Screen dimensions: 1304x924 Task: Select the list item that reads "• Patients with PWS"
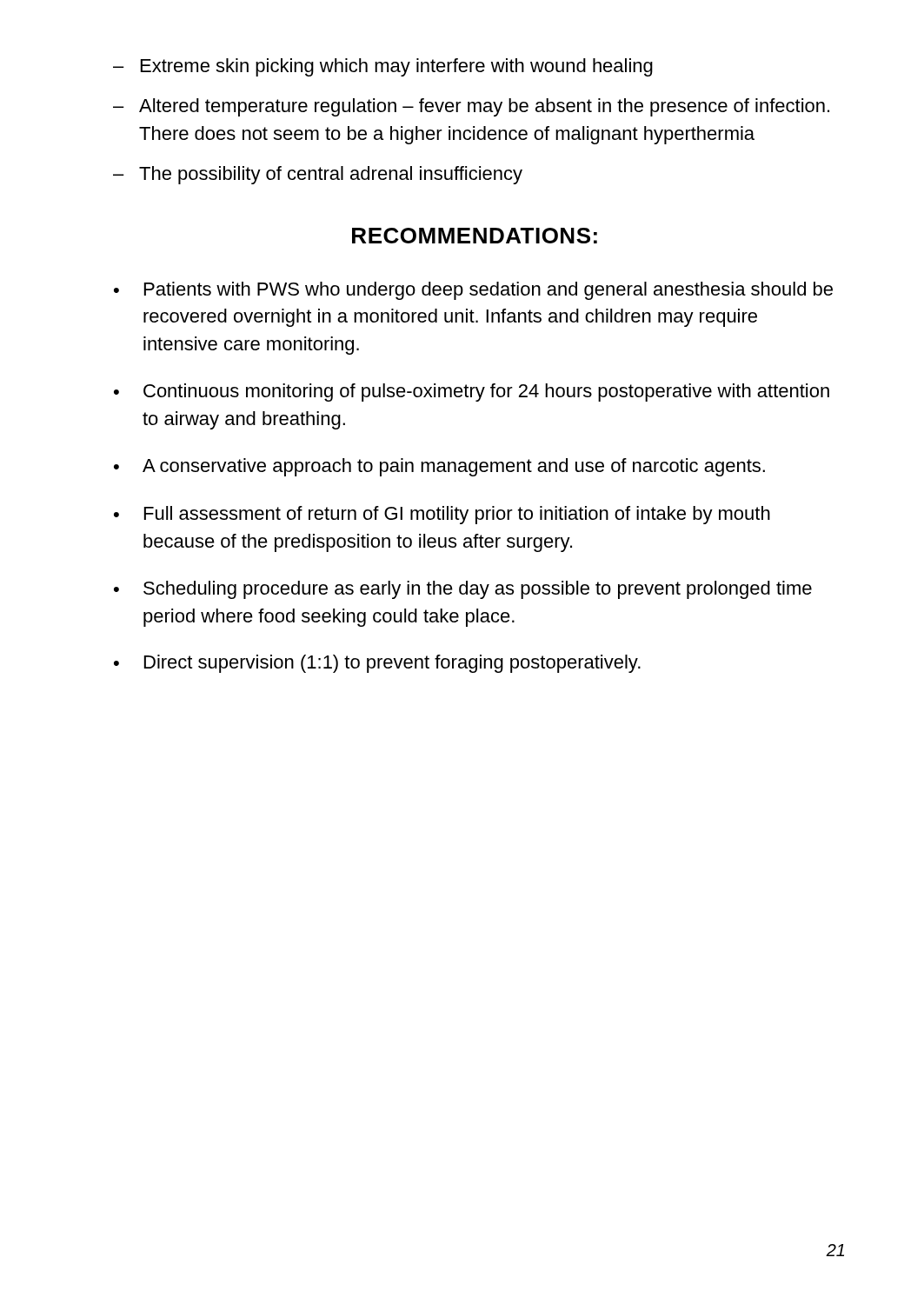475,317
